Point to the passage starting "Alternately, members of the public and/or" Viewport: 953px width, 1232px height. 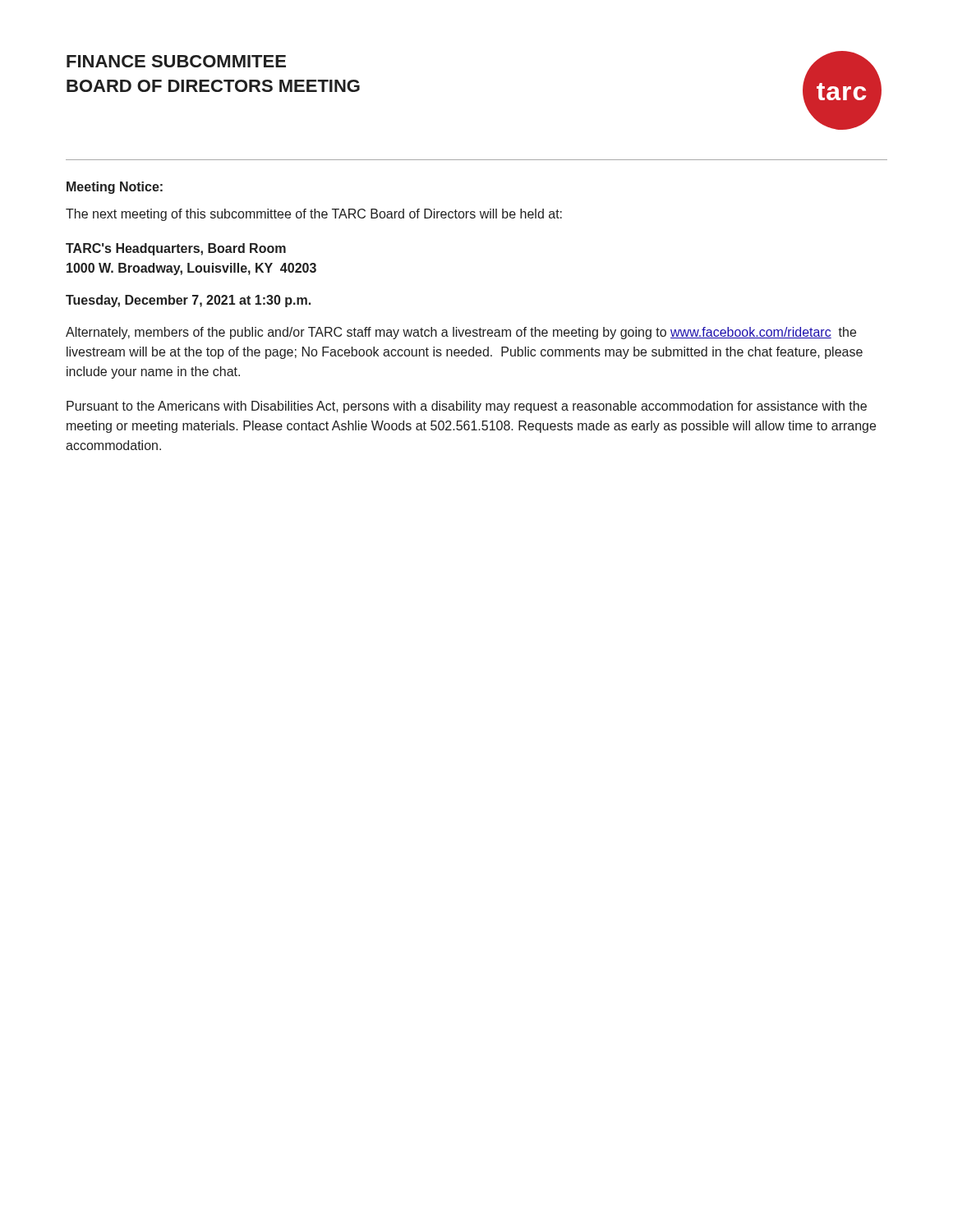(464, 352)
